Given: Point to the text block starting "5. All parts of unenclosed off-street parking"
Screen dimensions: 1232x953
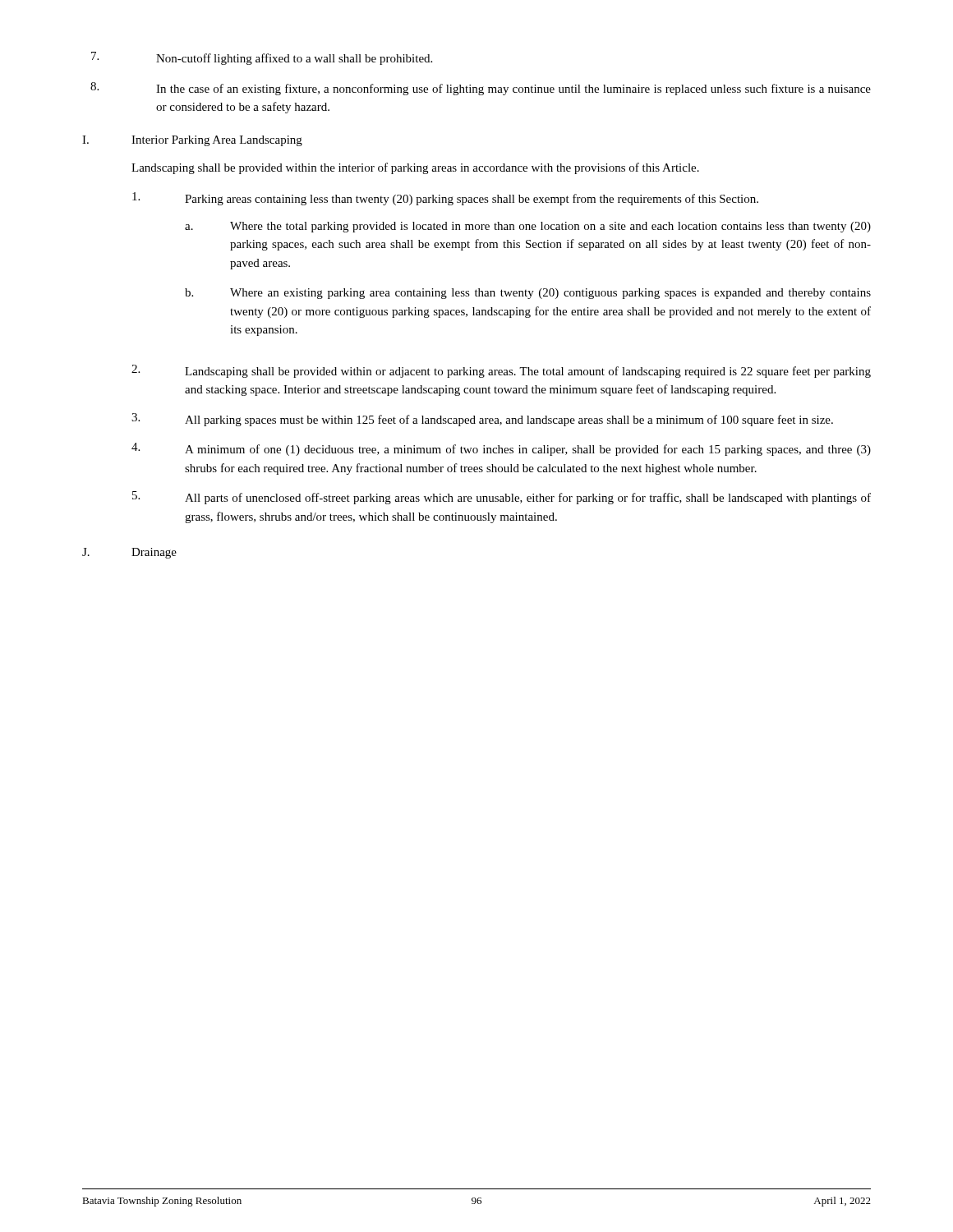Looking at the screenshot, I should point(501,507).
